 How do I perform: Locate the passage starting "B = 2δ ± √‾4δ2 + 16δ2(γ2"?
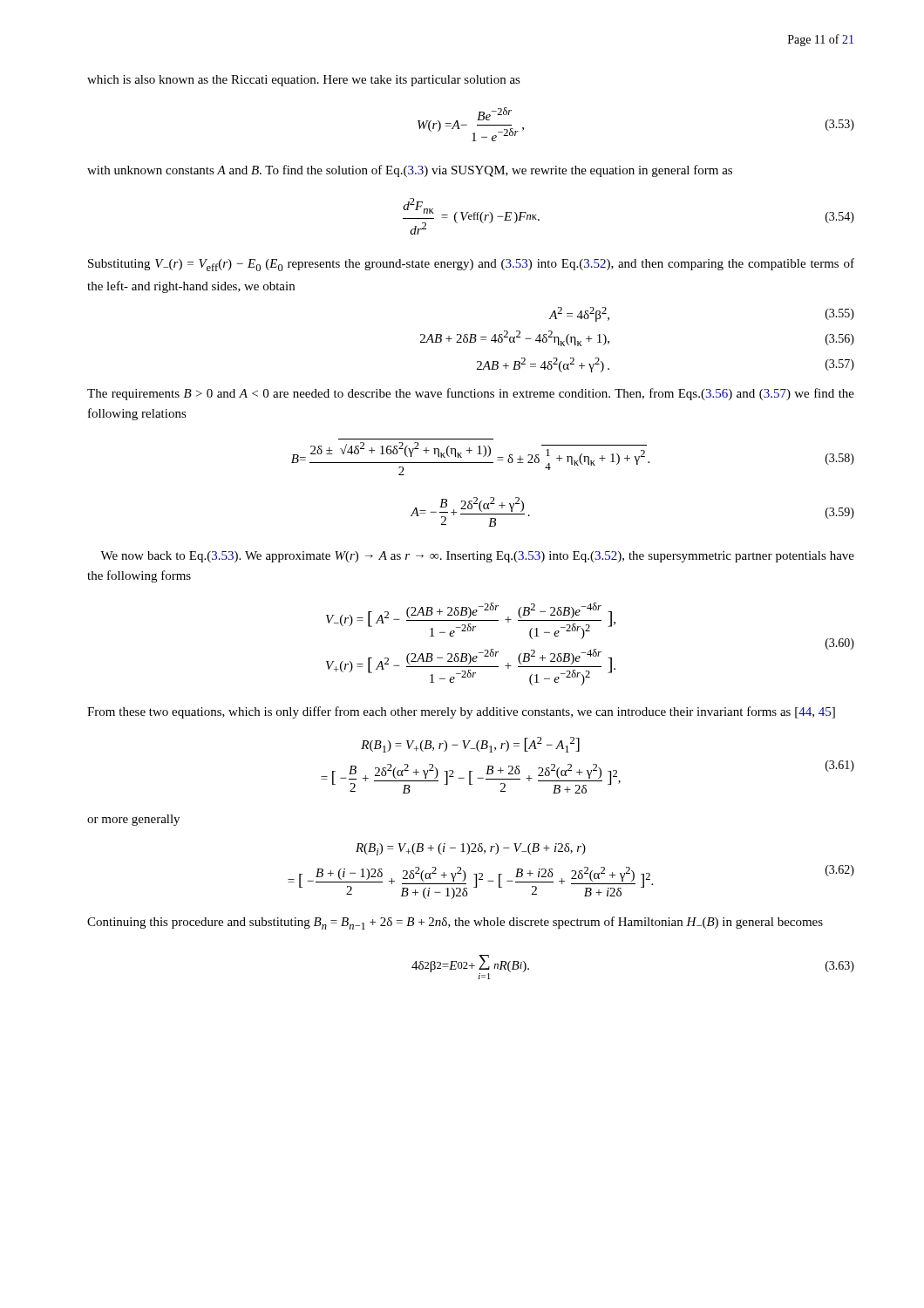(x=471, y=459)
